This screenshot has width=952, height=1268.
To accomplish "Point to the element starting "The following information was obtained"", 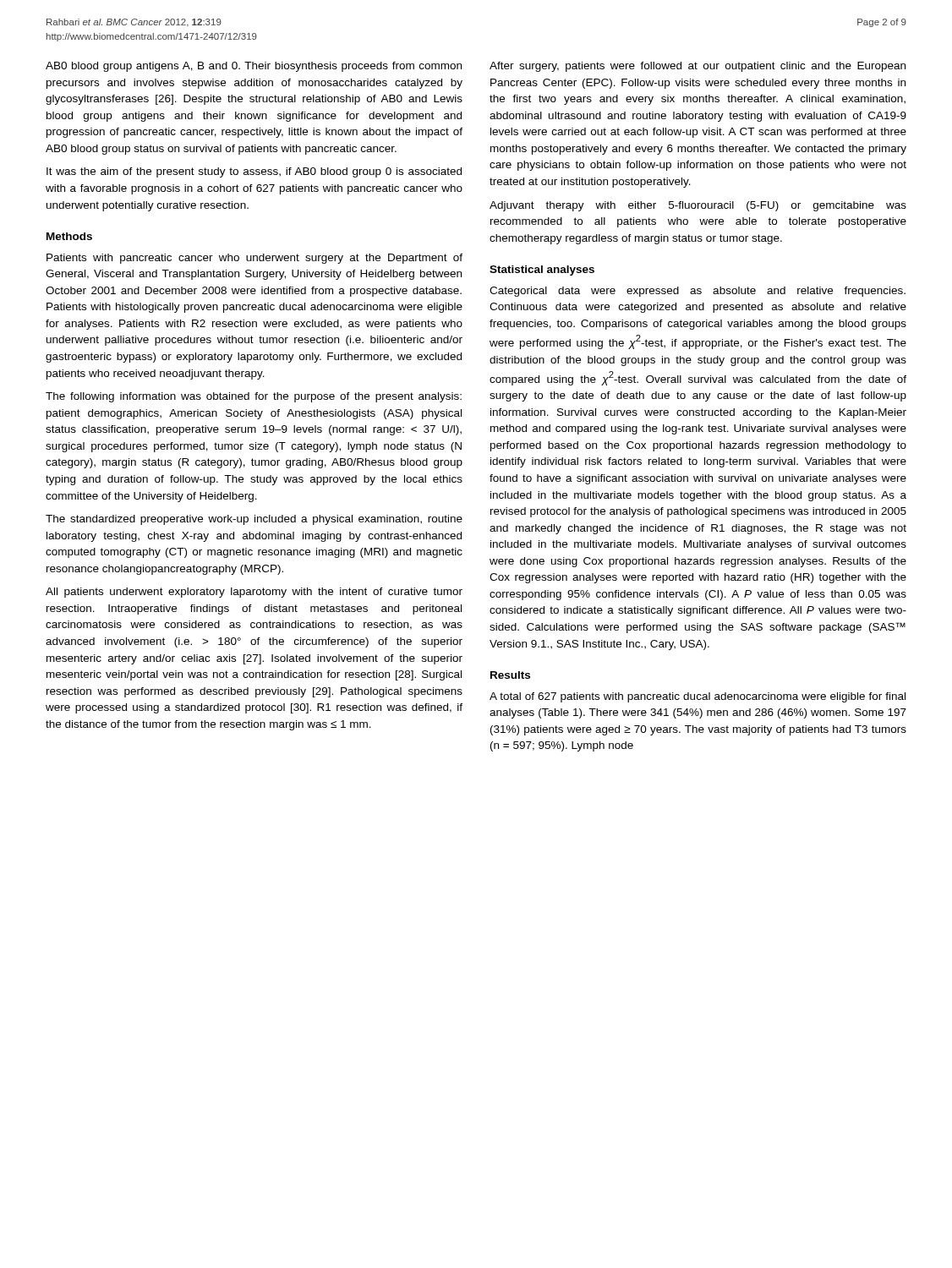I will coord(254,446).
